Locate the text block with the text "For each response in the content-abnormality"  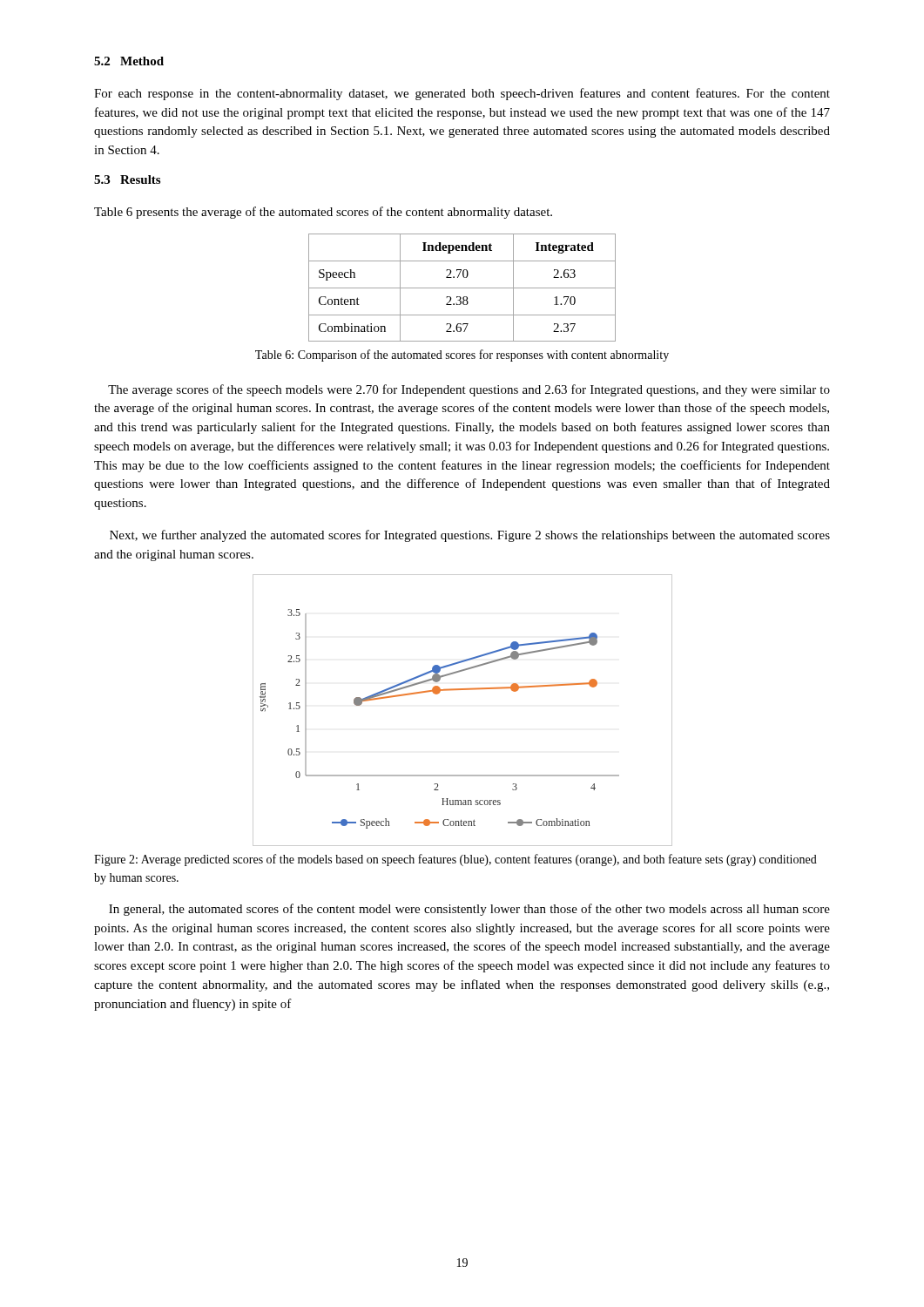462,122
